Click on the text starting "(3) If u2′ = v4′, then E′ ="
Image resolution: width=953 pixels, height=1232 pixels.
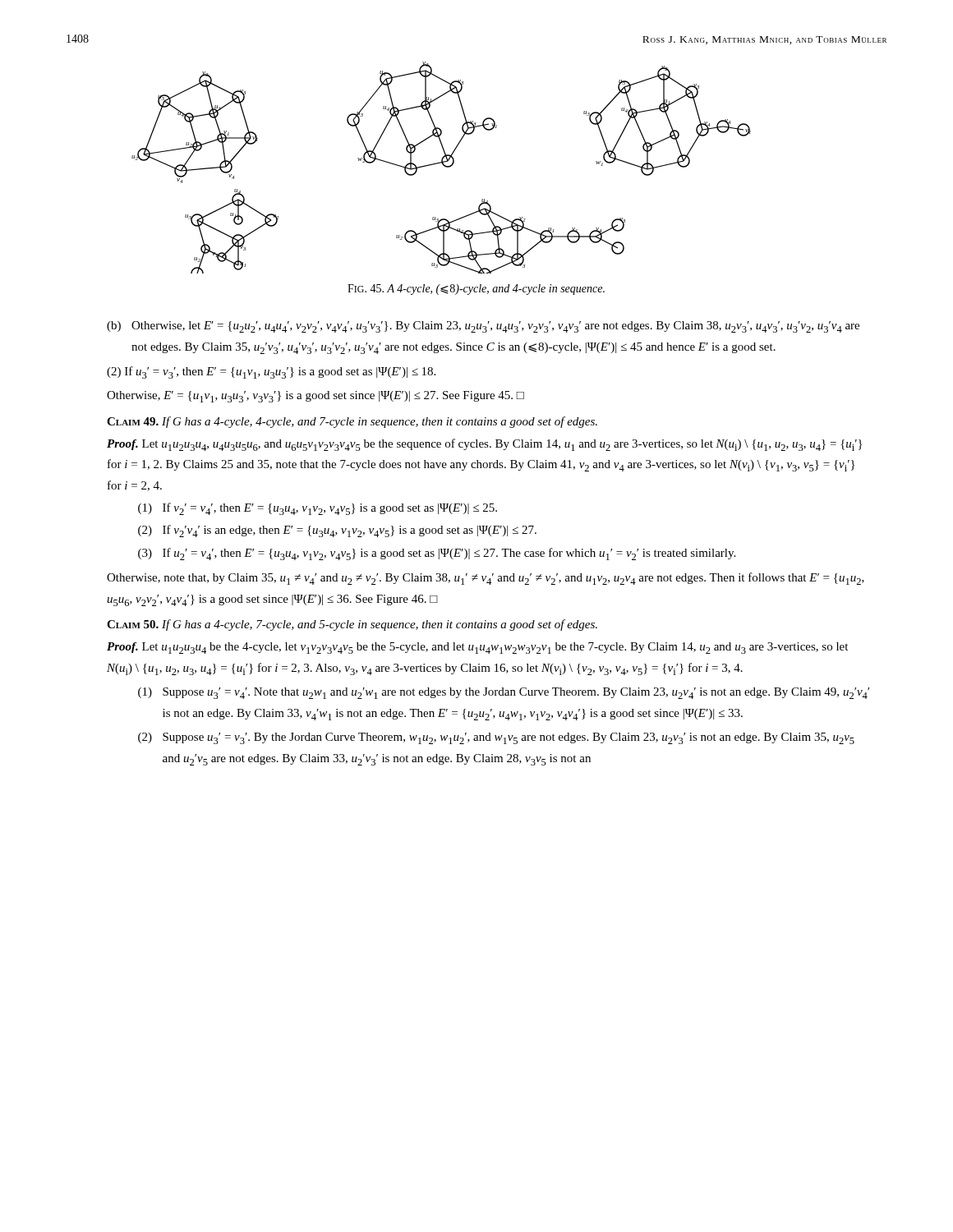[x=504, y=554]
